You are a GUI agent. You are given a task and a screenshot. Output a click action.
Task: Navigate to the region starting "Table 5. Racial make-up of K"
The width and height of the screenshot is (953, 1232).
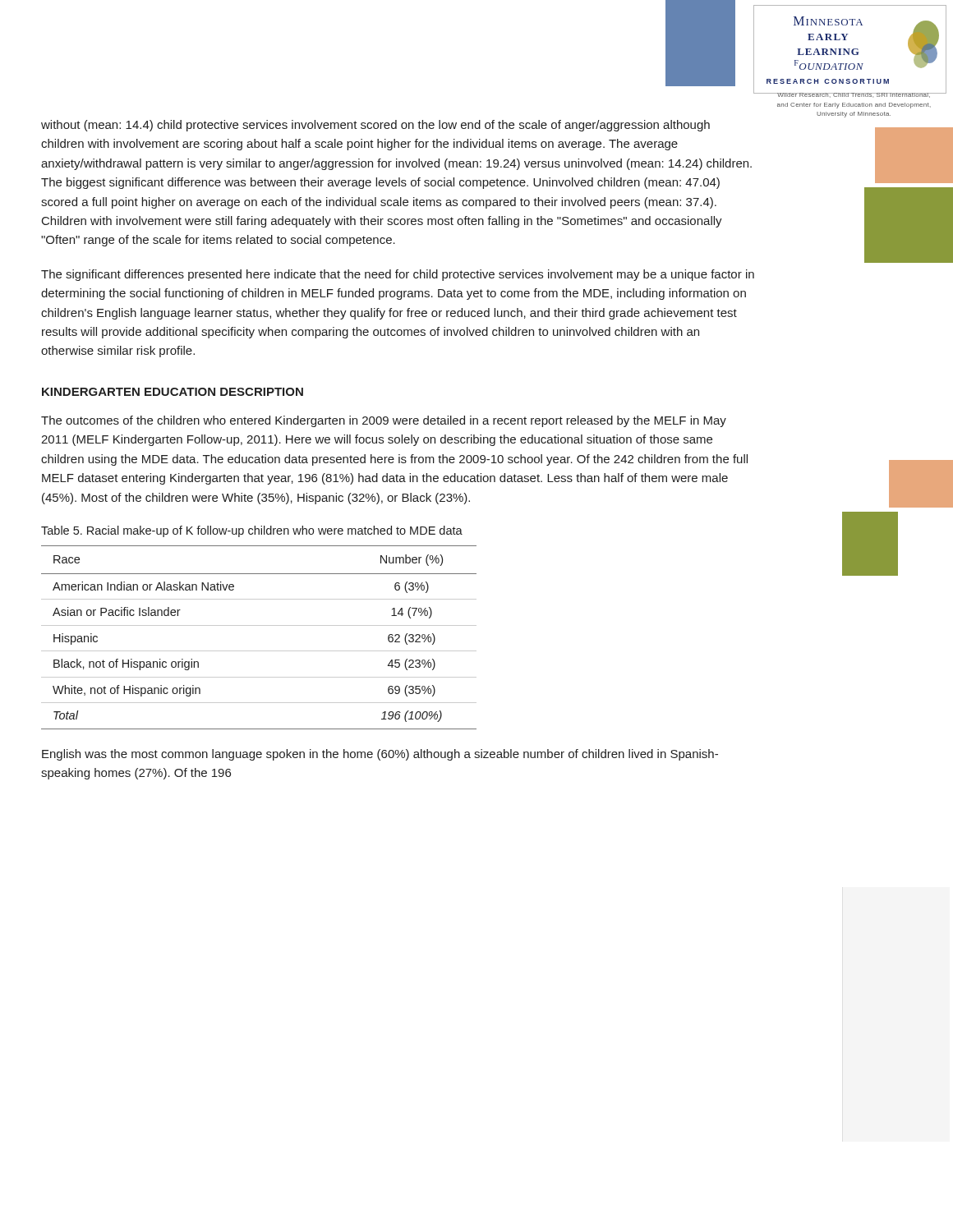tap(252, 530)
